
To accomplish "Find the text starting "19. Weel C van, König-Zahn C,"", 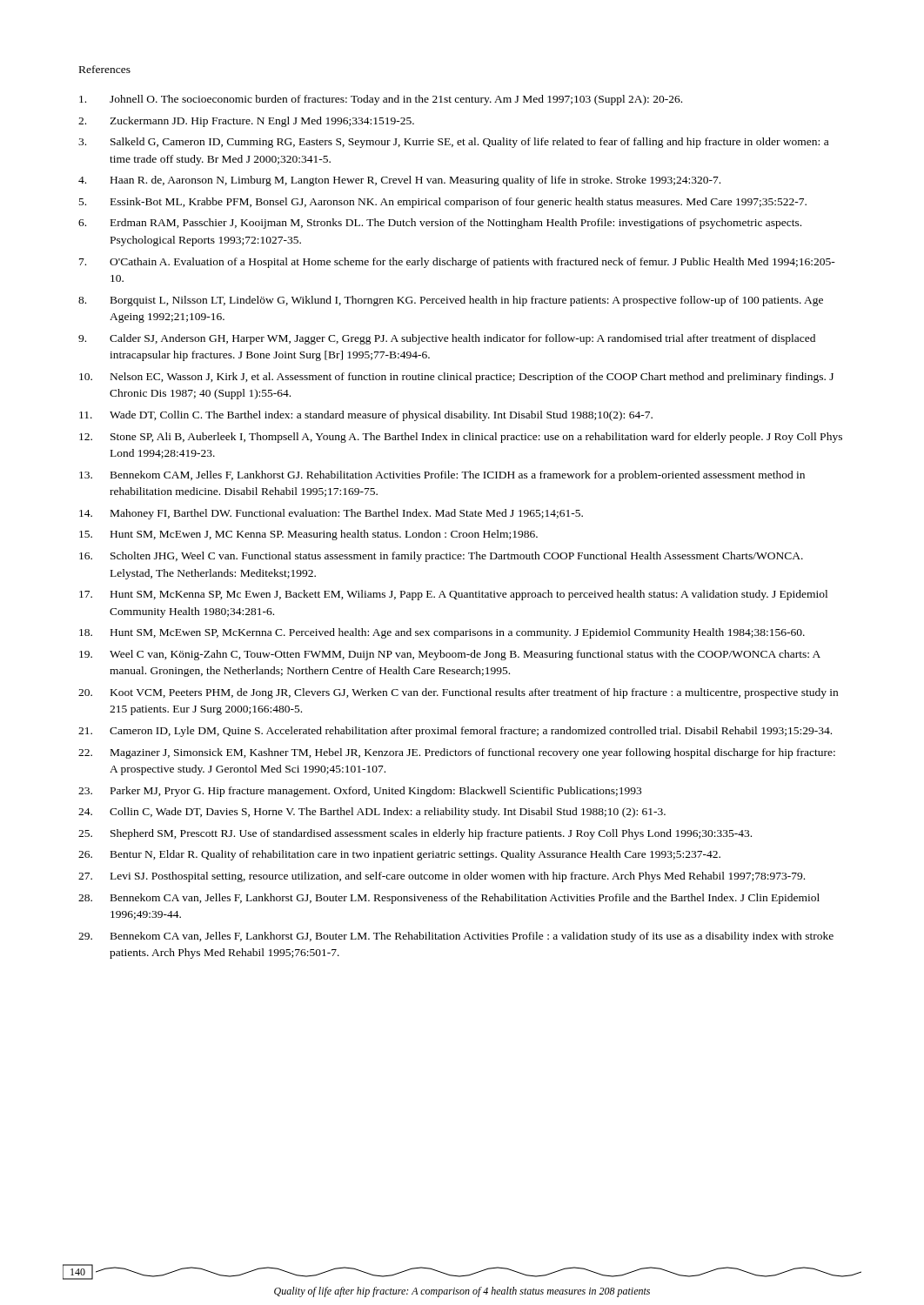I will pos(462,662).
